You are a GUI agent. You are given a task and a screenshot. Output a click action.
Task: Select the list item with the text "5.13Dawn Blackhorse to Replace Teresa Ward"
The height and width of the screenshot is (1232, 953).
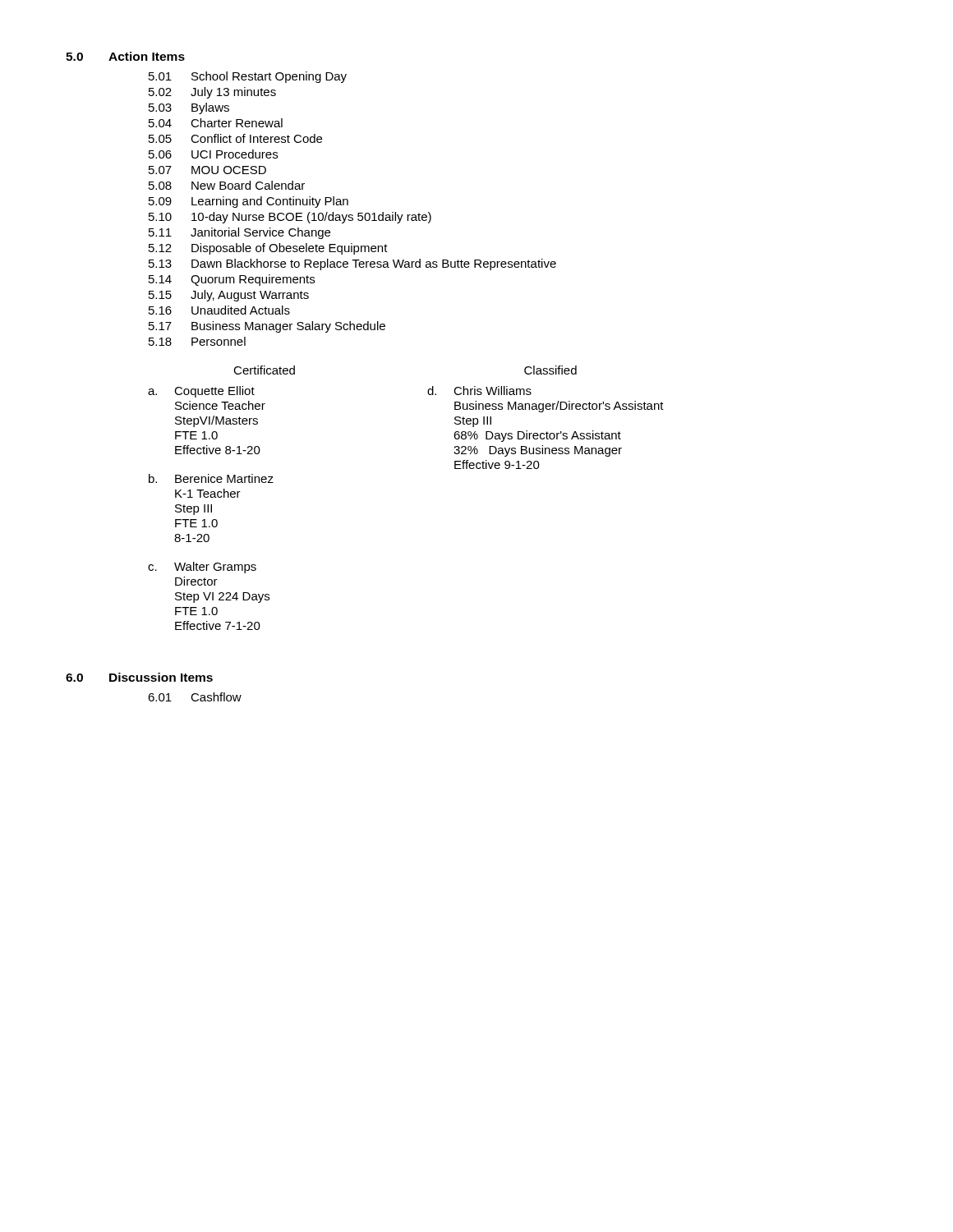[x=518, y=263]
